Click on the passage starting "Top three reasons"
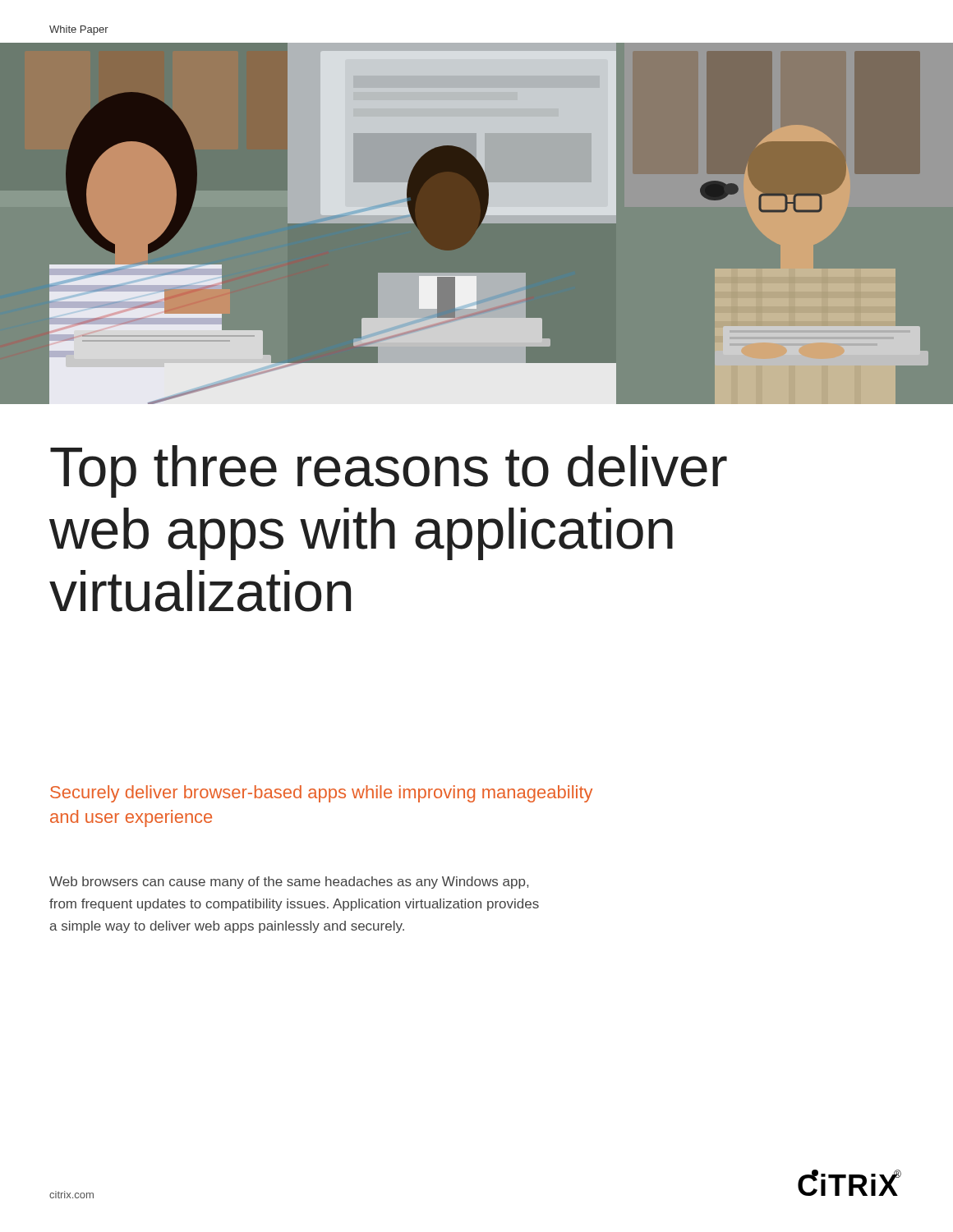The image size is (953, 1232). coord(388,529)
